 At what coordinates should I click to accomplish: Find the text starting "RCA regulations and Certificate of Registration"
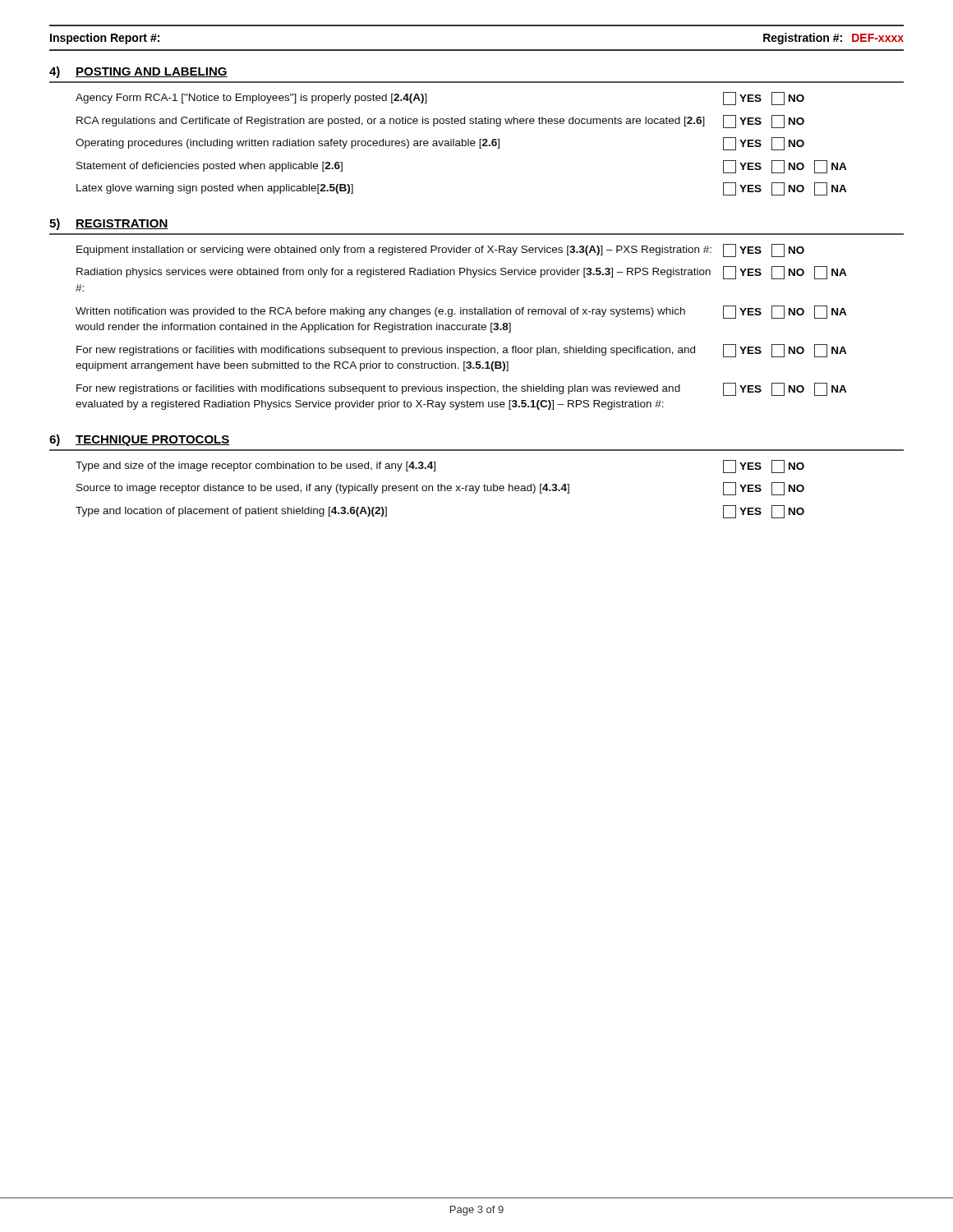point(490,120)
